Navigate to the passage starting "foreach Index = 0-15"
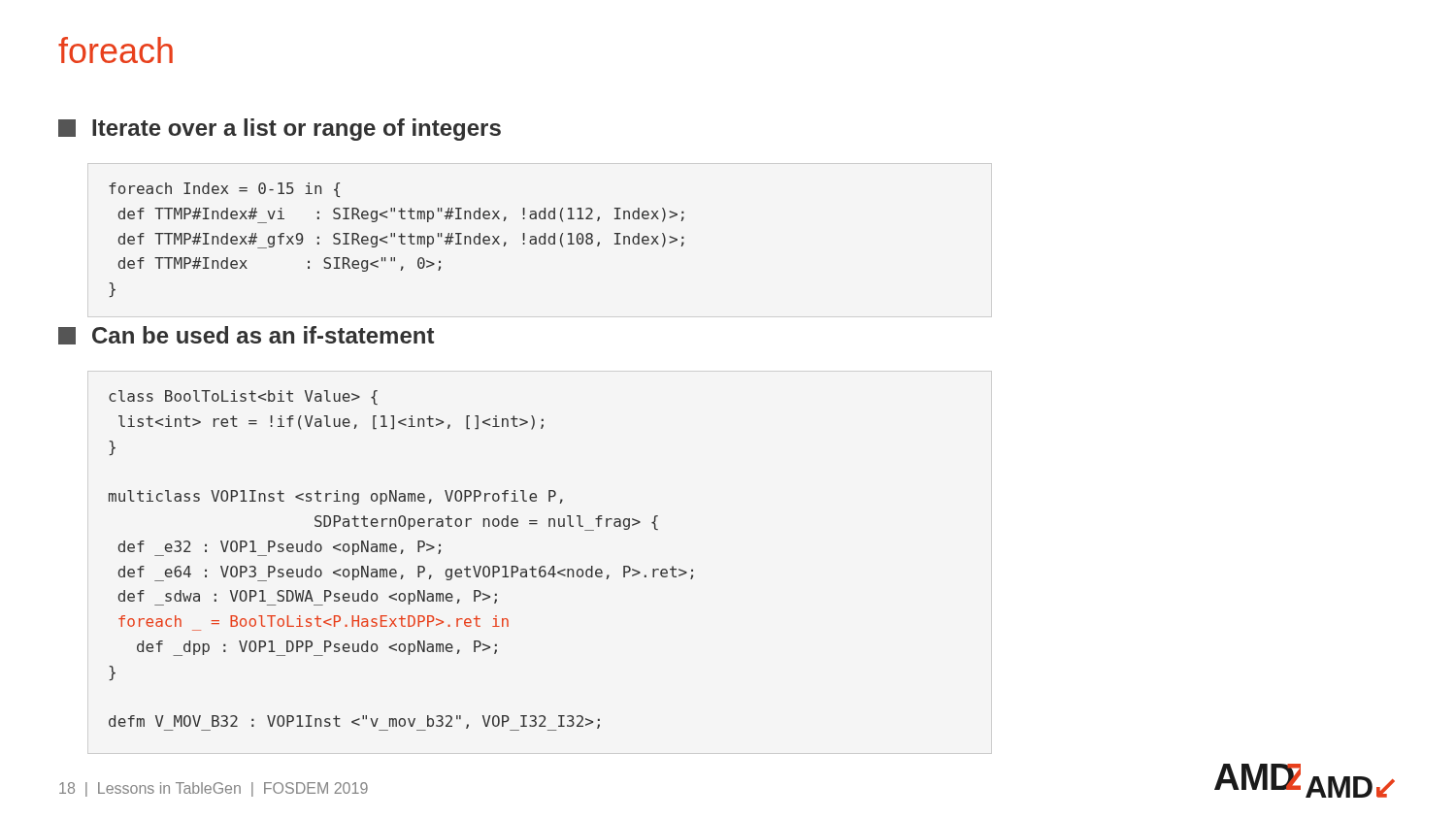 (398, 239)
